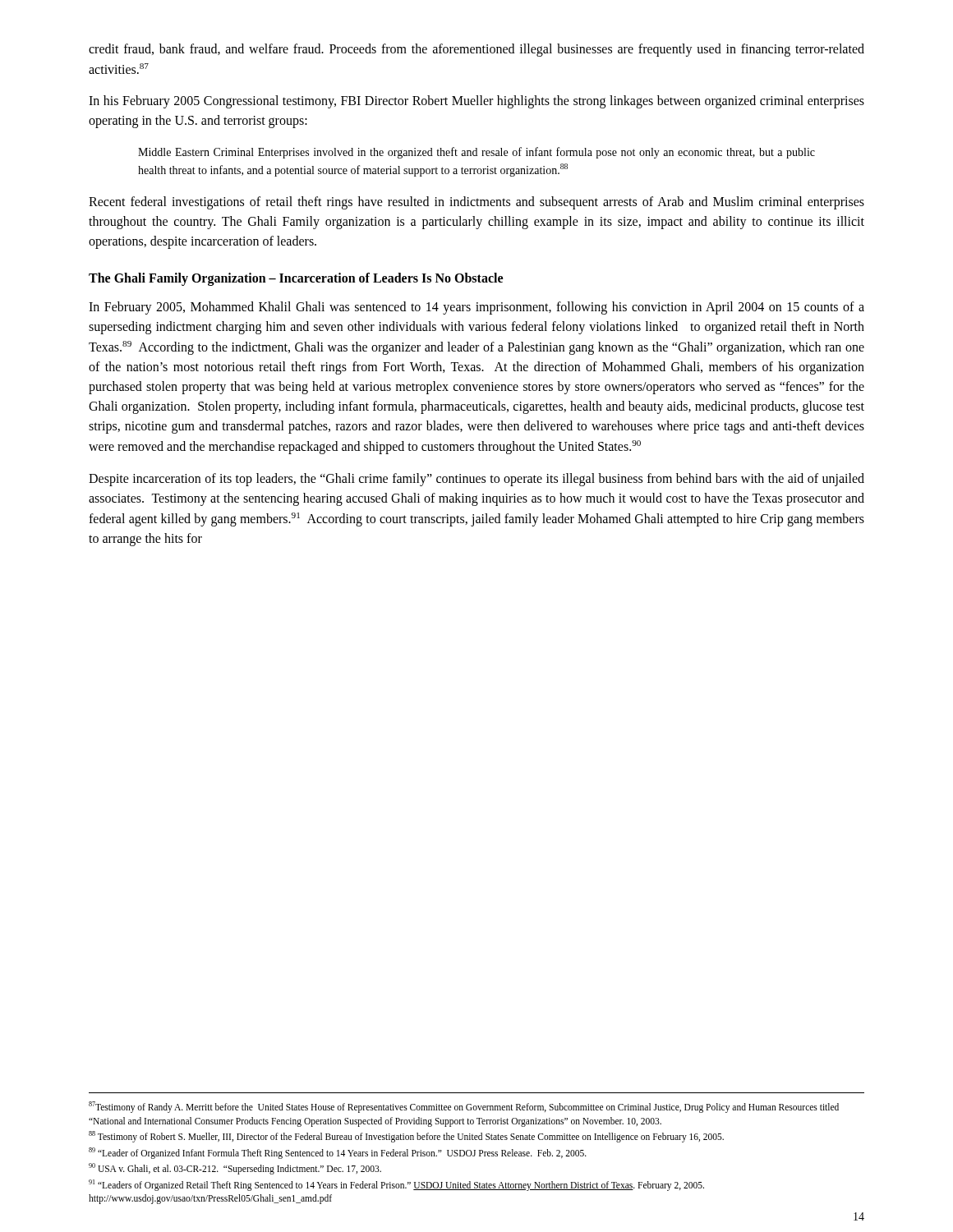The height and width of the screenshot is (1232, 953).
Task: Locate the passage starting "87Testimony of Randy A. Merritt"
Action: pos(476,1153)
